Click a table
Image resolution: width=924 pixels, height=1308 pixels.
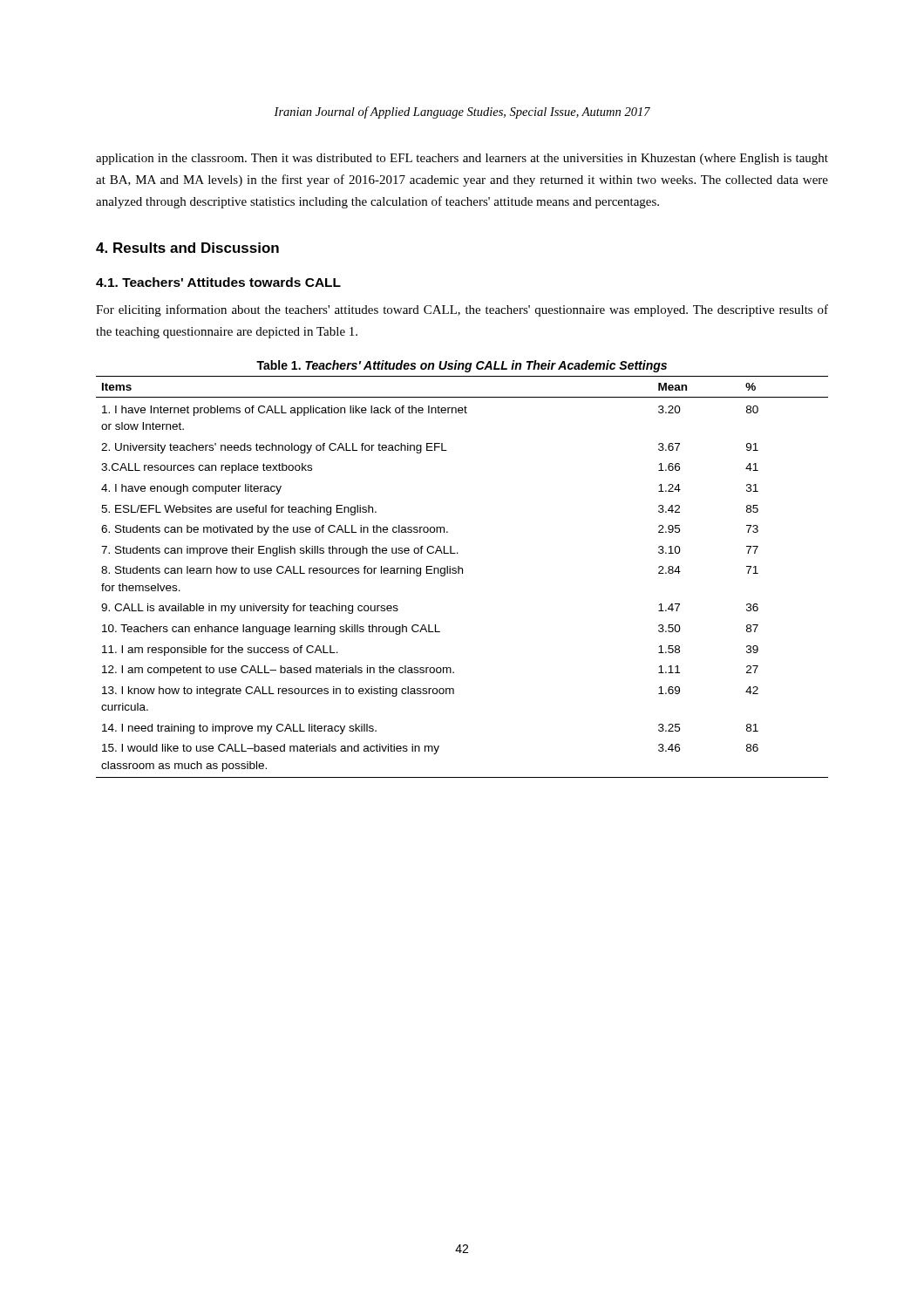click(462, 577)
